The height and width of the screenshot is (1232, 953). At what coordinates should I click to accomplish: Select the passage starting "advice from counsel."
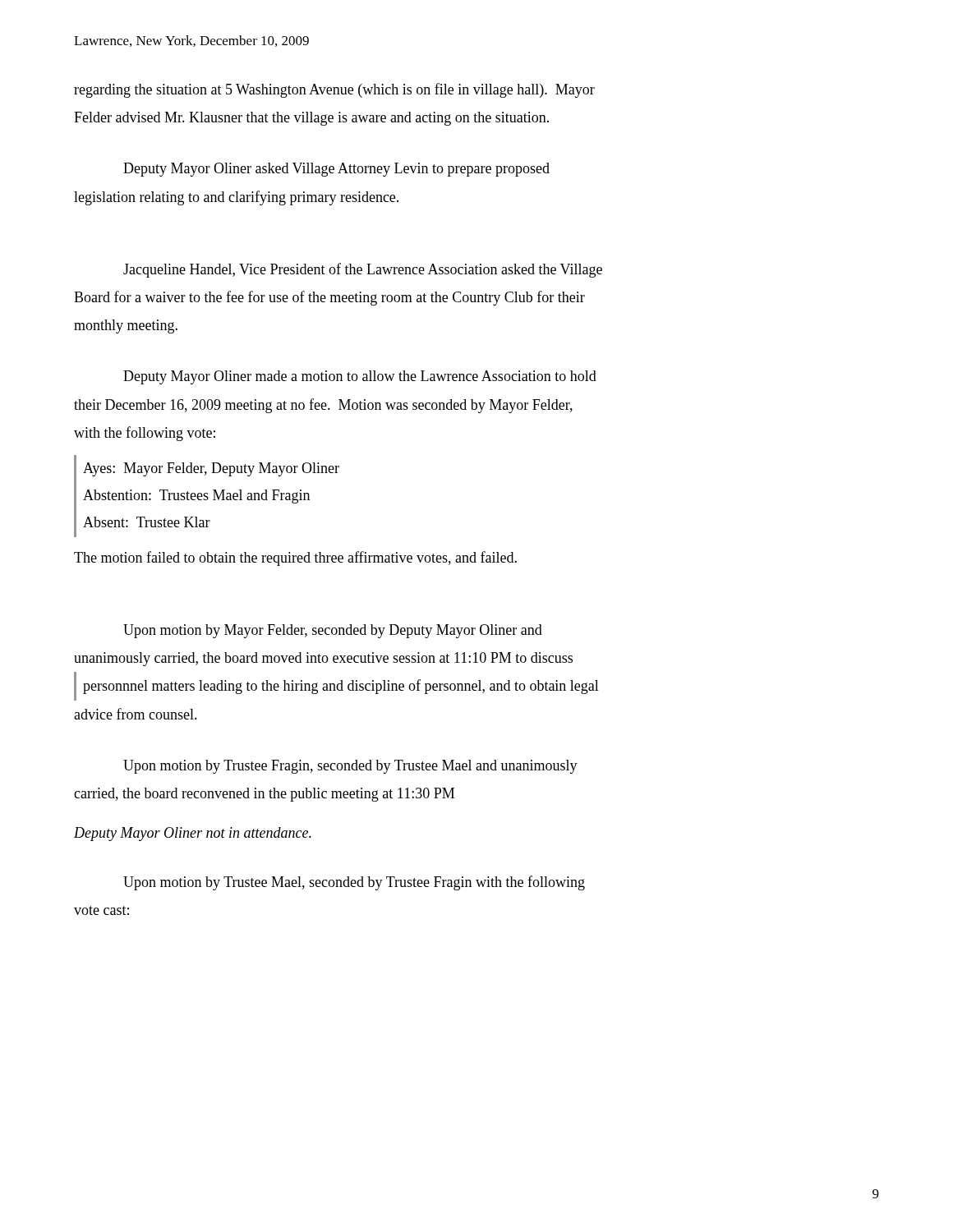pos(136,714)
